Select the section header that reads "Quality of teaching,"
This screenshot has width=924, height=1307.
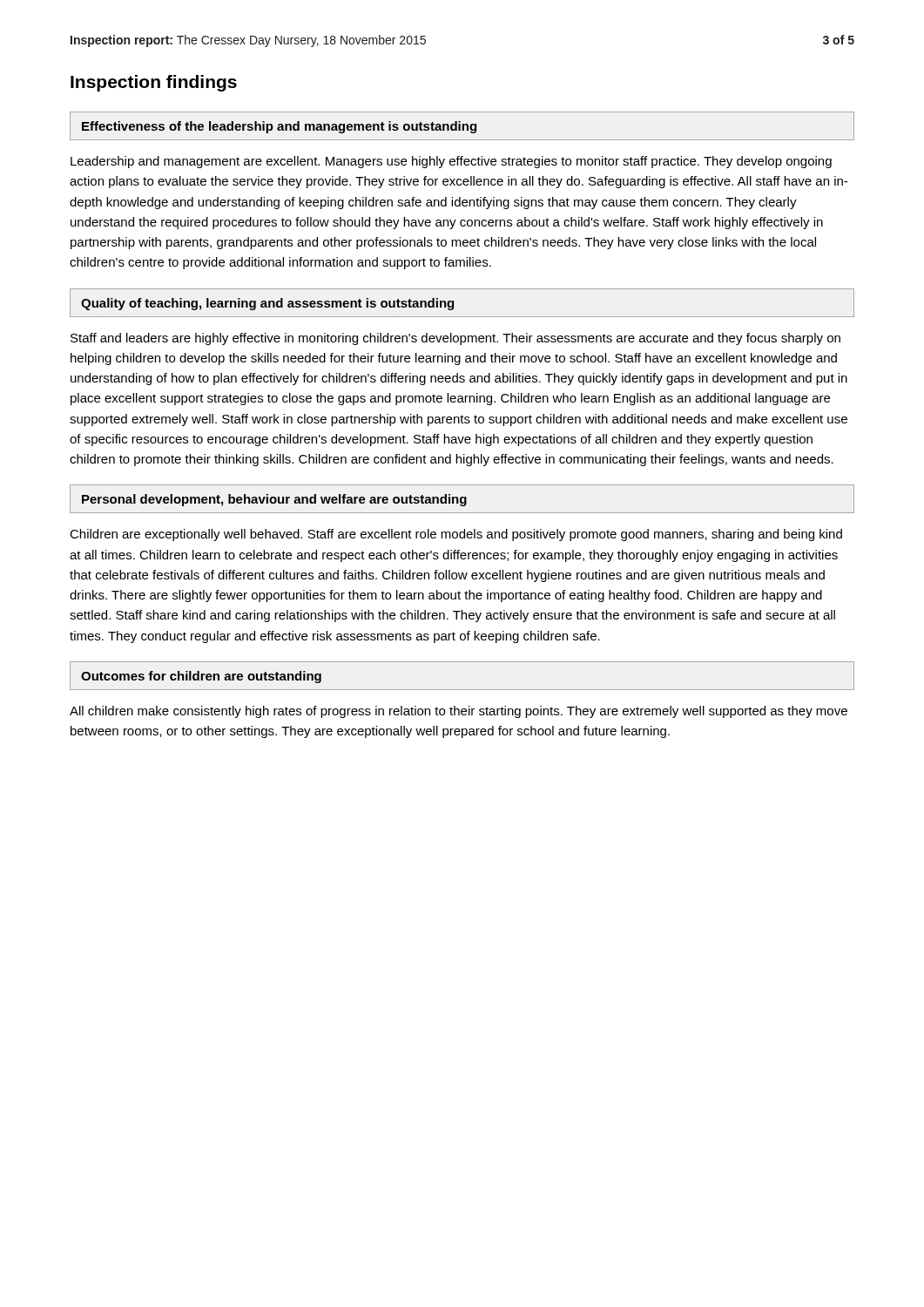pyautogui.click(x=462, y=302)
